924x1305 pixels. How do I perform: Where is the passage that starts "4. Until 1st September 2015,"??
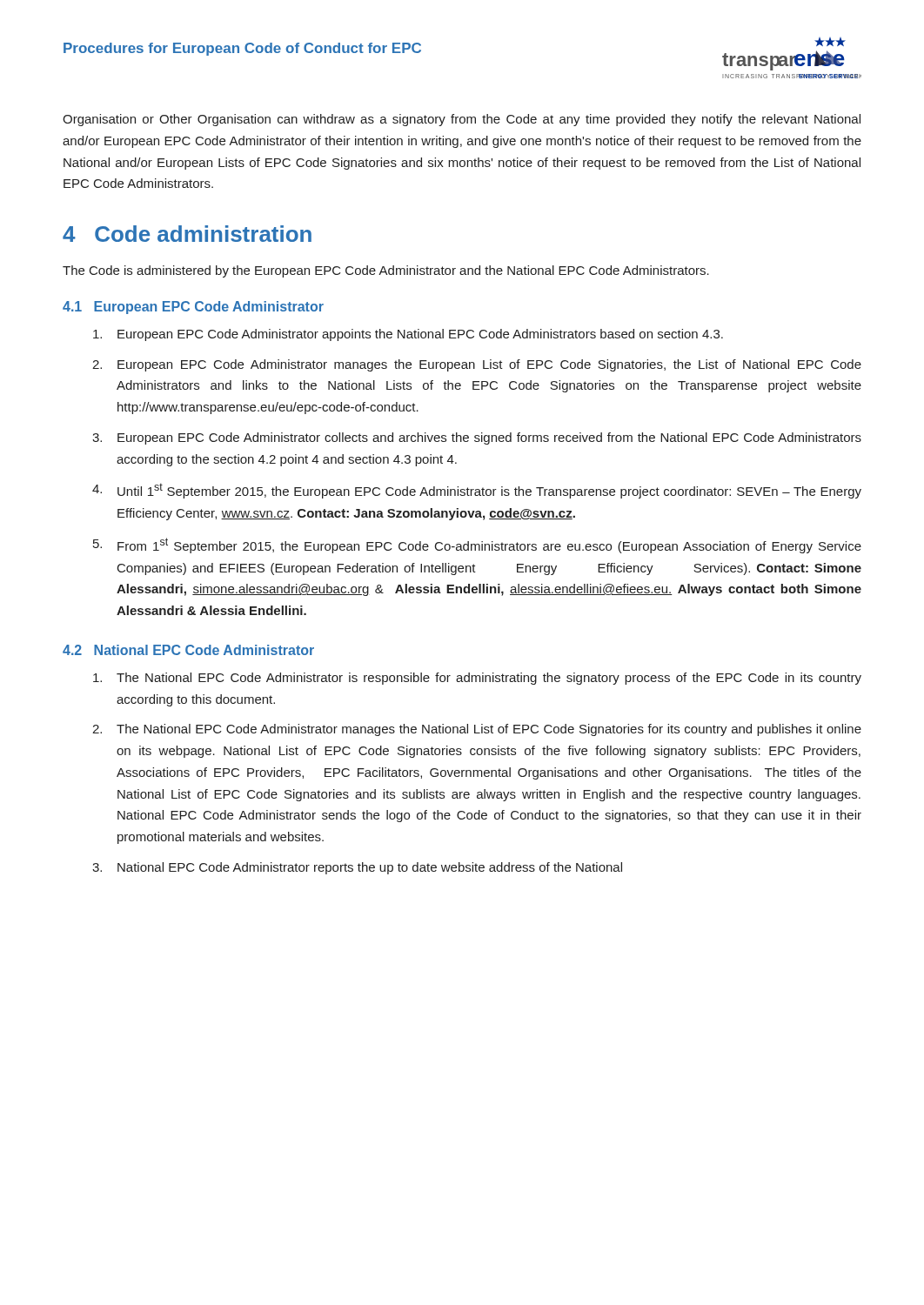477,502
